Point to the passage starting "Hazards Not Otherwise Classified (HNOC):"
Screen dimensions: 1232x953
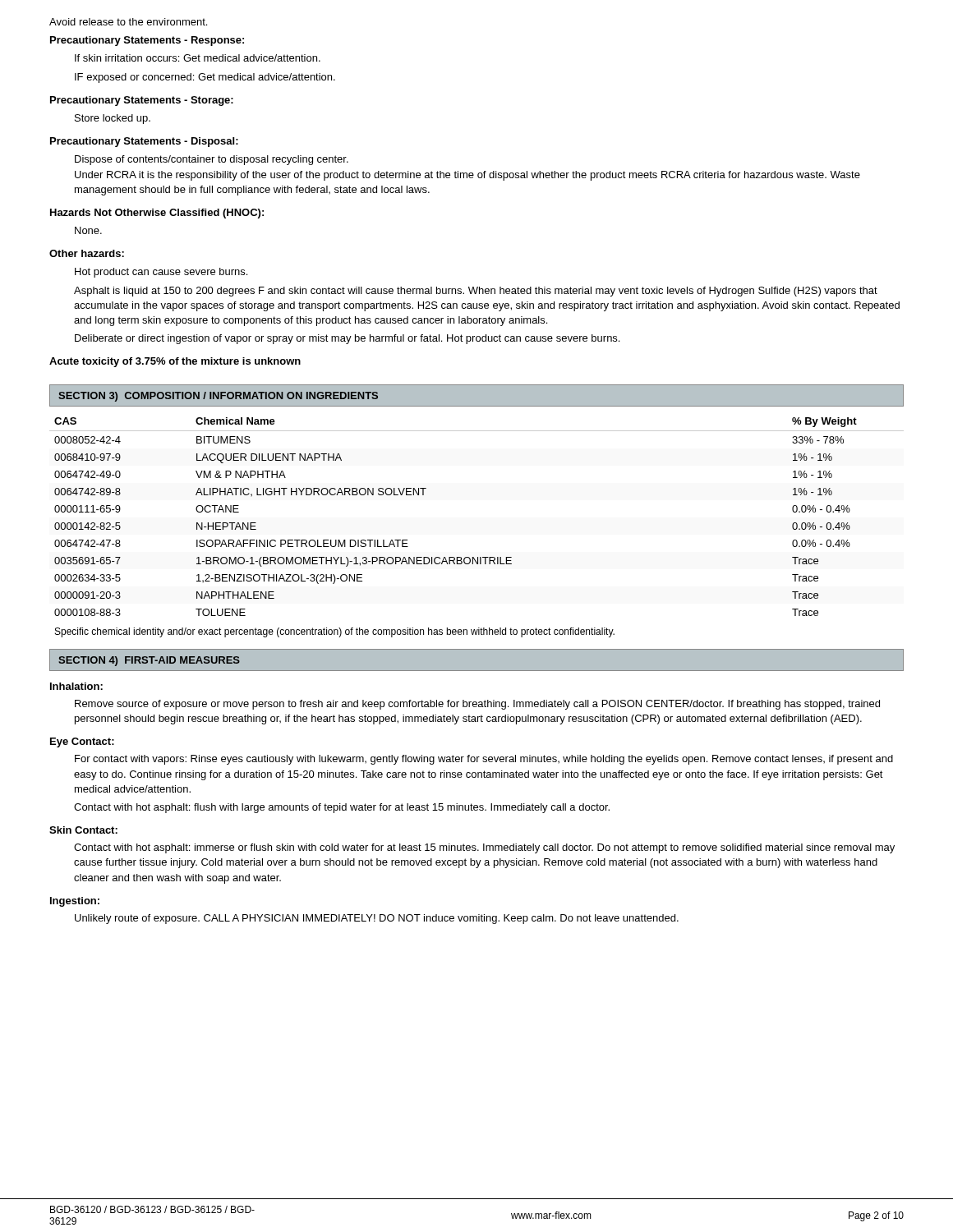(157, 212)
